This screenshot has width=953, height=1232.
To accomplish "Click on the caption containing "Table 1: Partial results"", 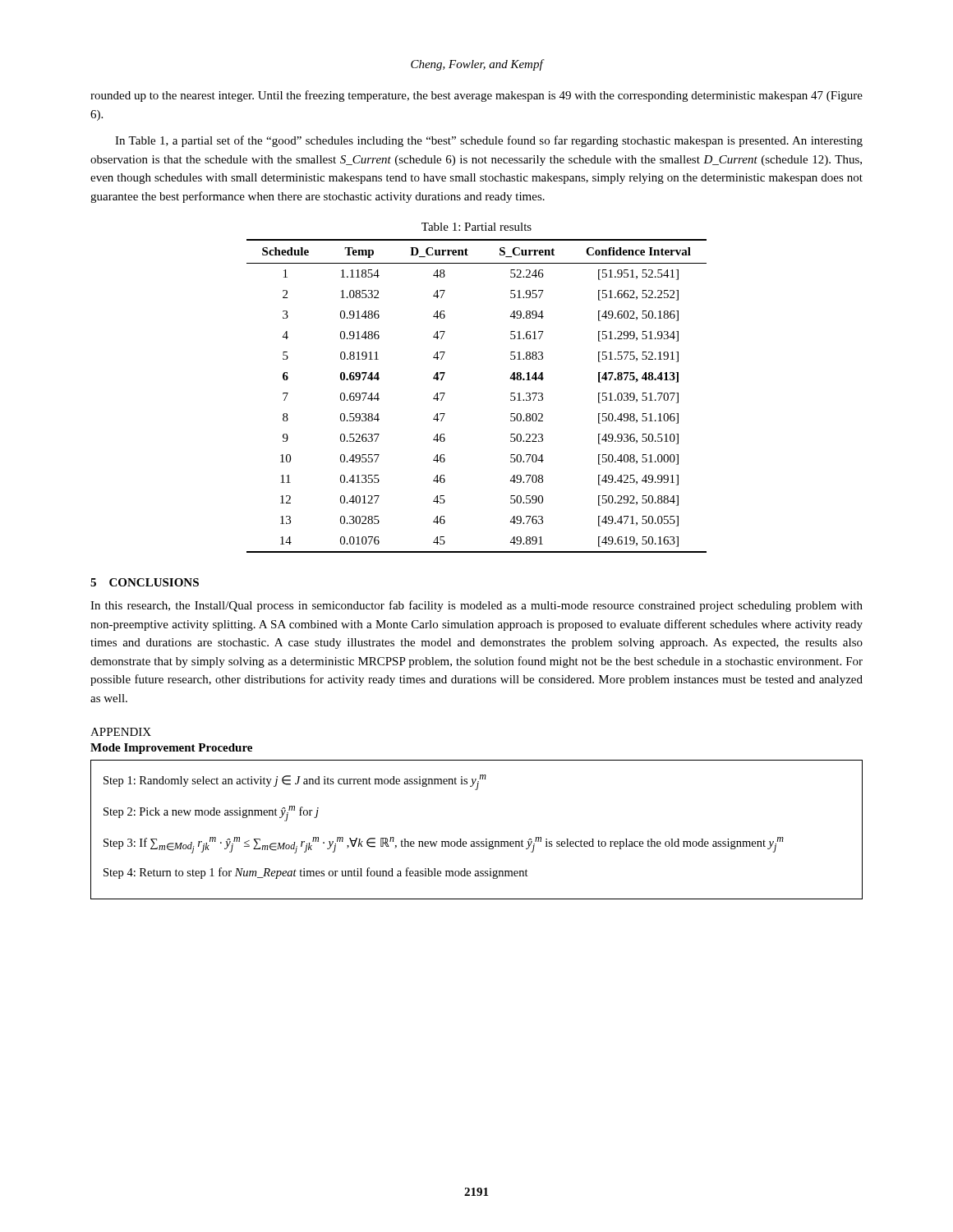I will click(476, 227).
